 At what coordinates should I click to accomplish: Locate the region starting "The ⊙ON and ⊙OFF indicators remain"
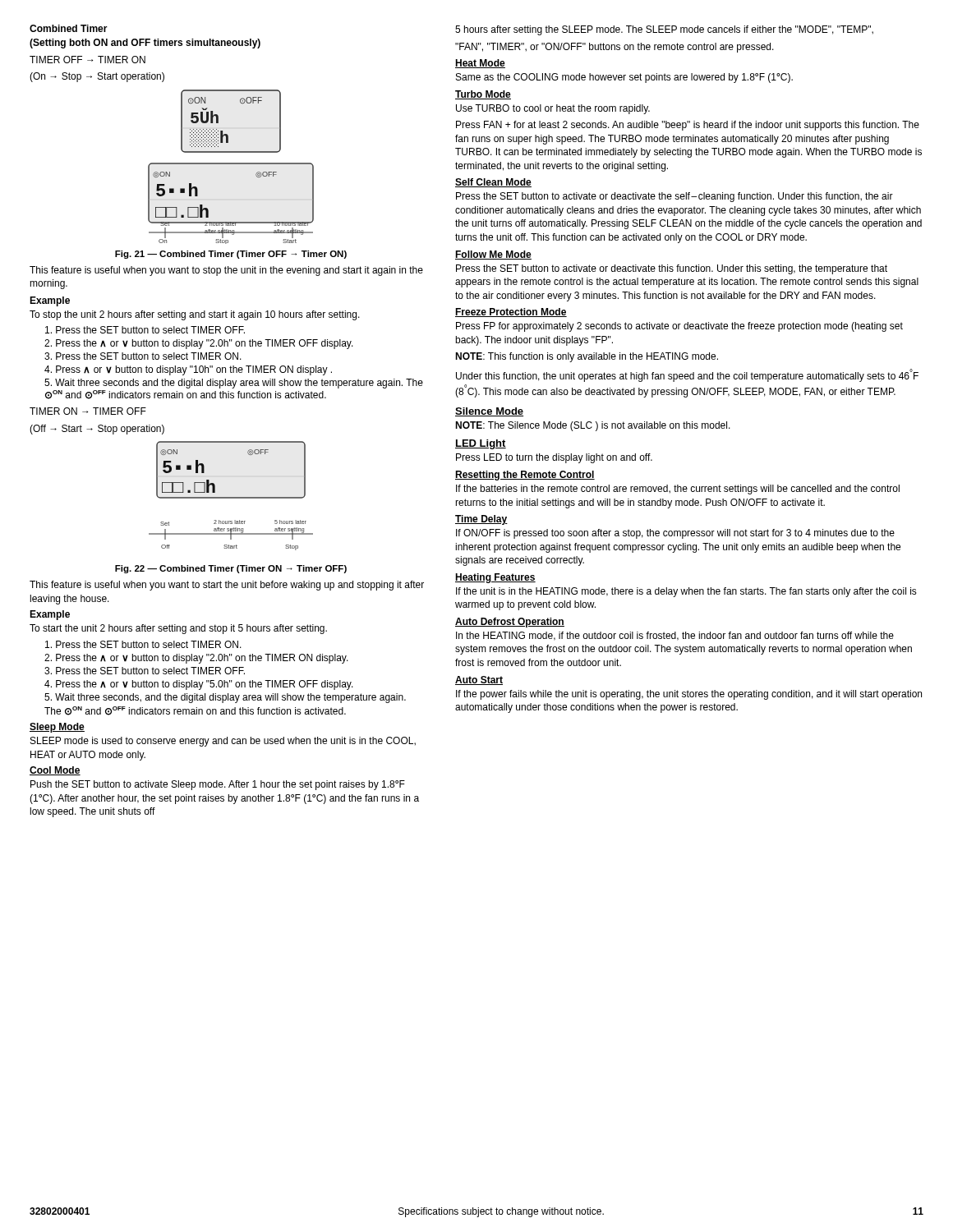click(195, 711)
